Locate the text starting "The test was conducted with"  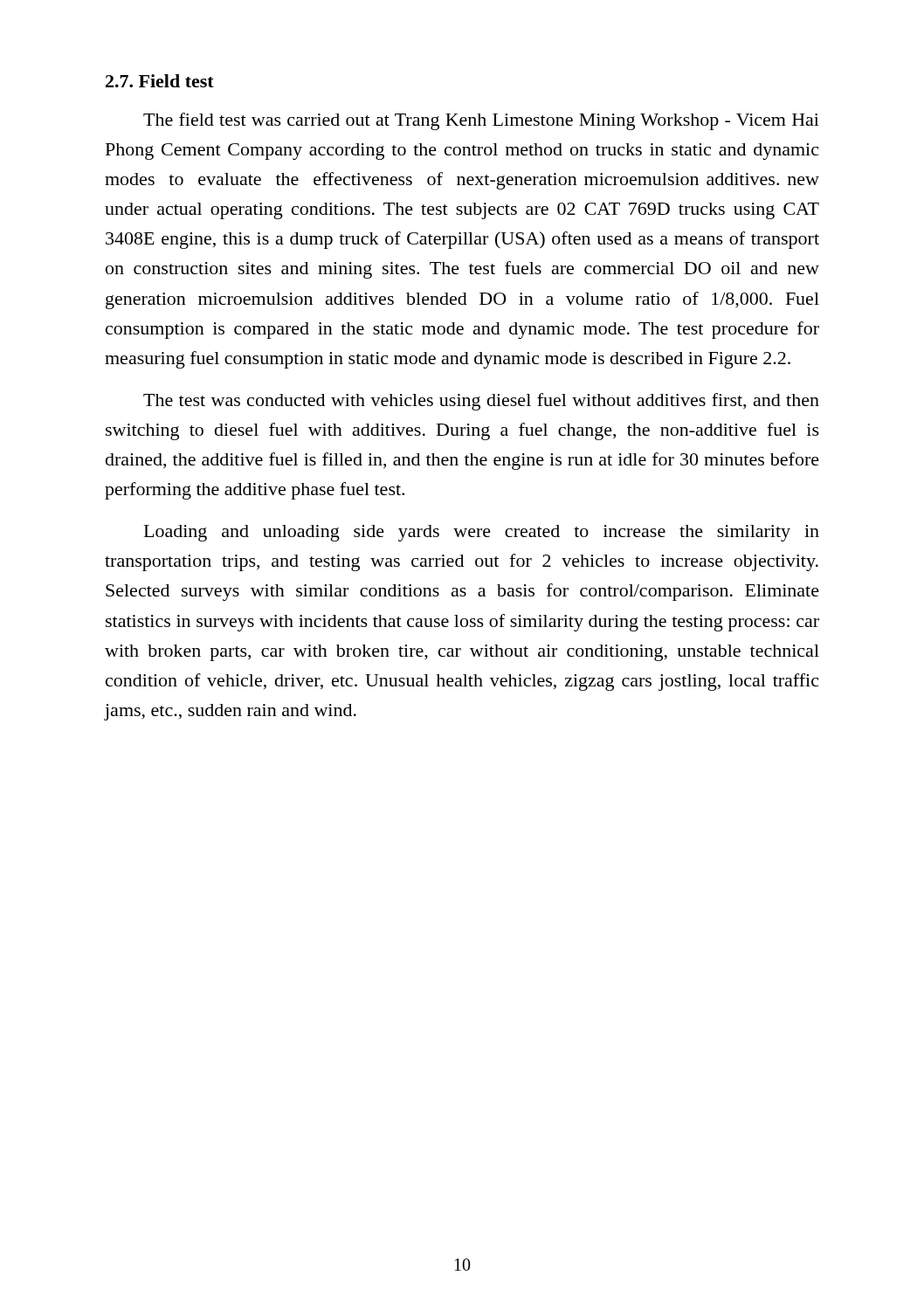[x=462, y=445]
